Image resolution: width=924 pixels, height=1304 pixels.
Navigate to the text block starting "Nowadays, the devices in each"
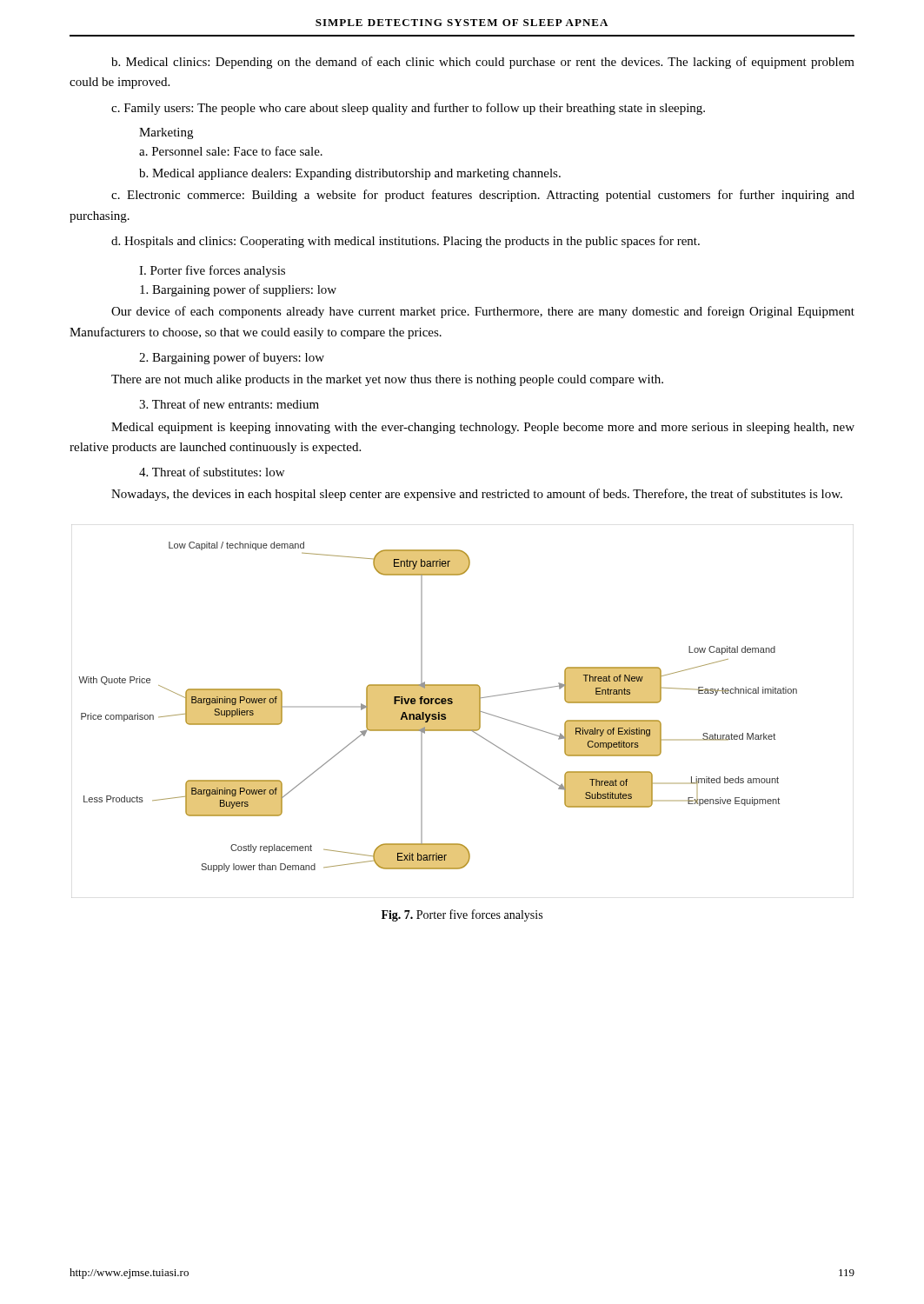click(477, 494)
